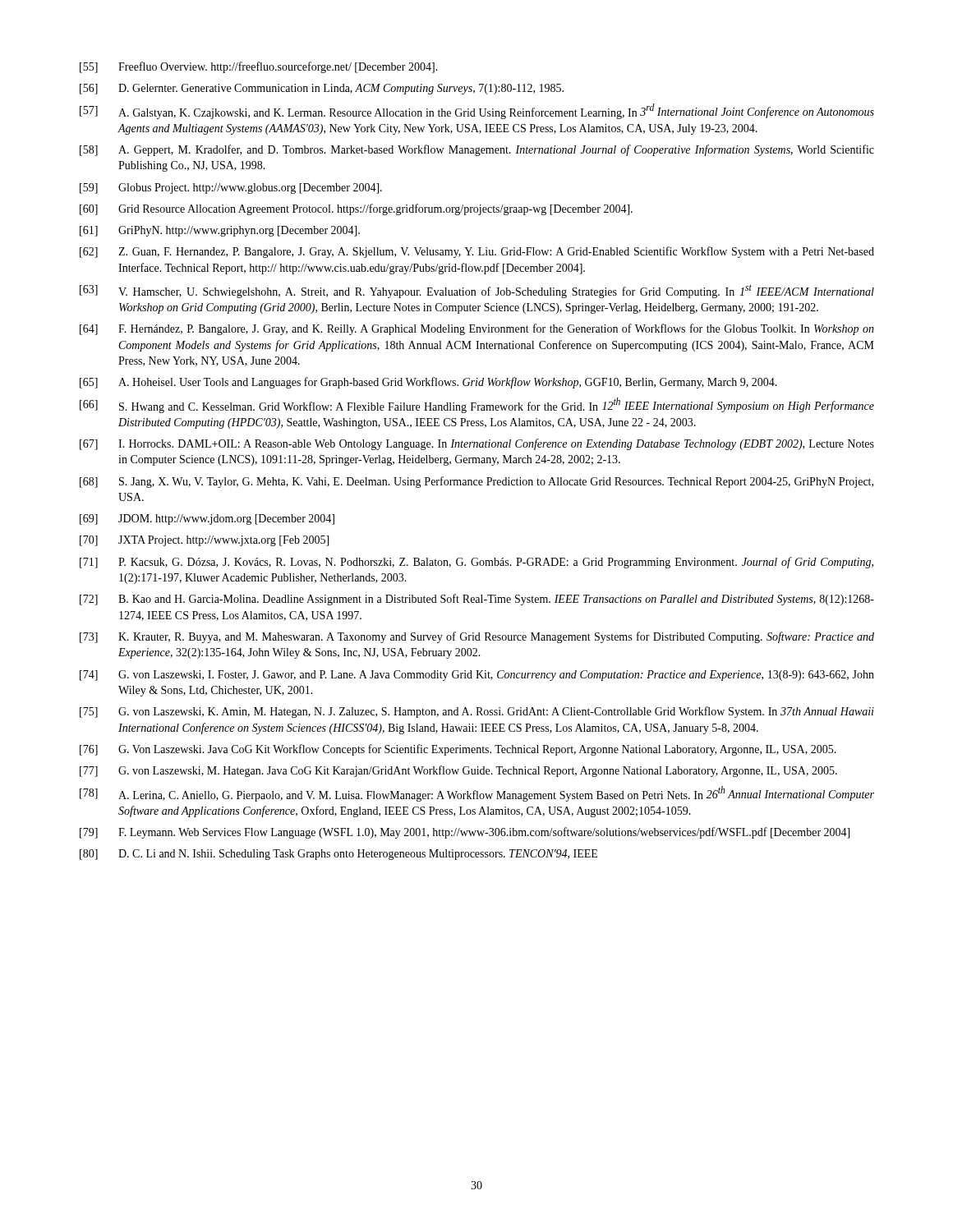Click on the text starting "[56] D. Gelernter. Generative Communication in Linda, ACM"
The image size is (953, 1232).
[x=476, y=89]
